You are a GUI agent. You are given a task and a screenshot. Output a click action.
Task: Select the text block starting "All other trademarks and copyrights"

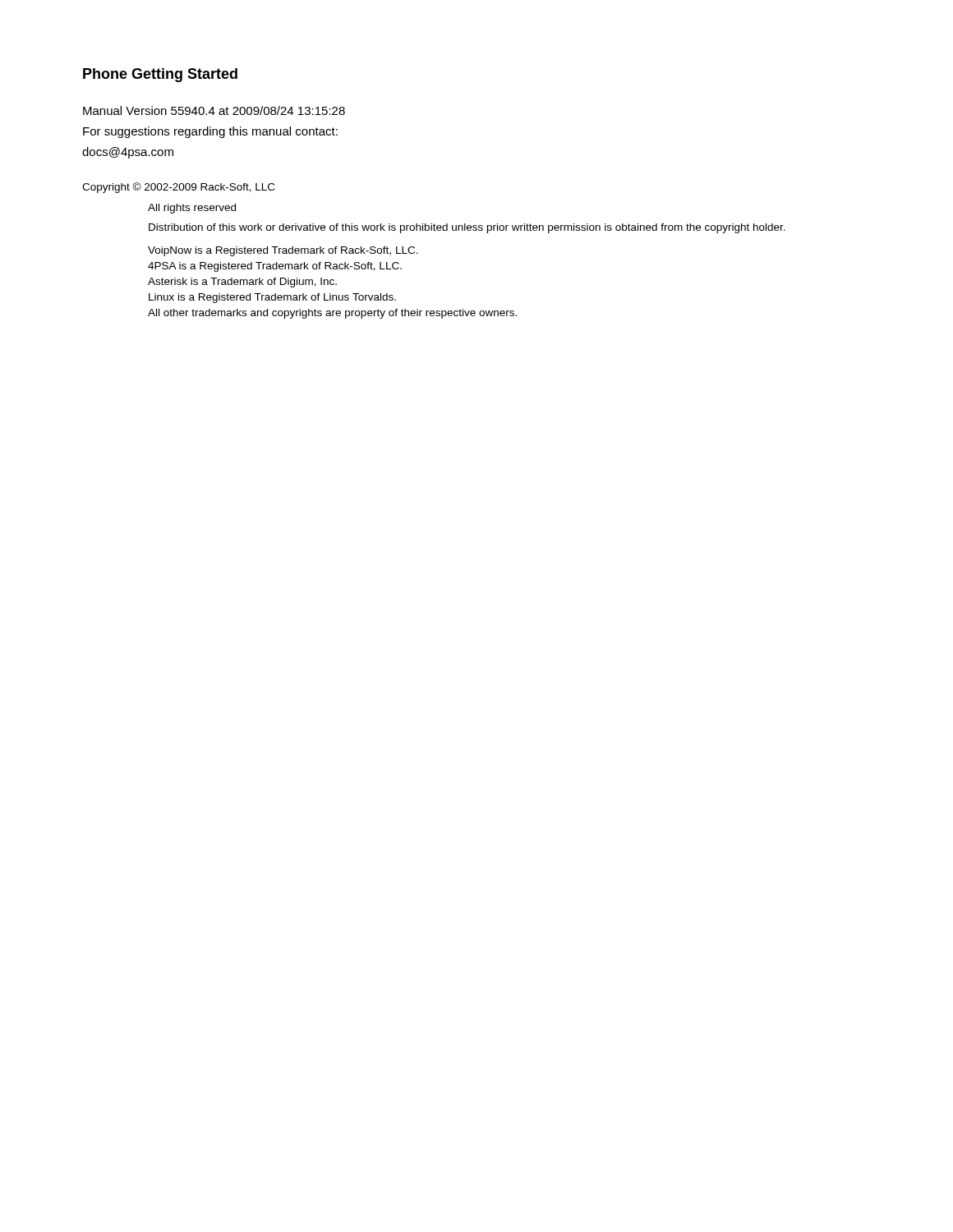tap(333, 313)
